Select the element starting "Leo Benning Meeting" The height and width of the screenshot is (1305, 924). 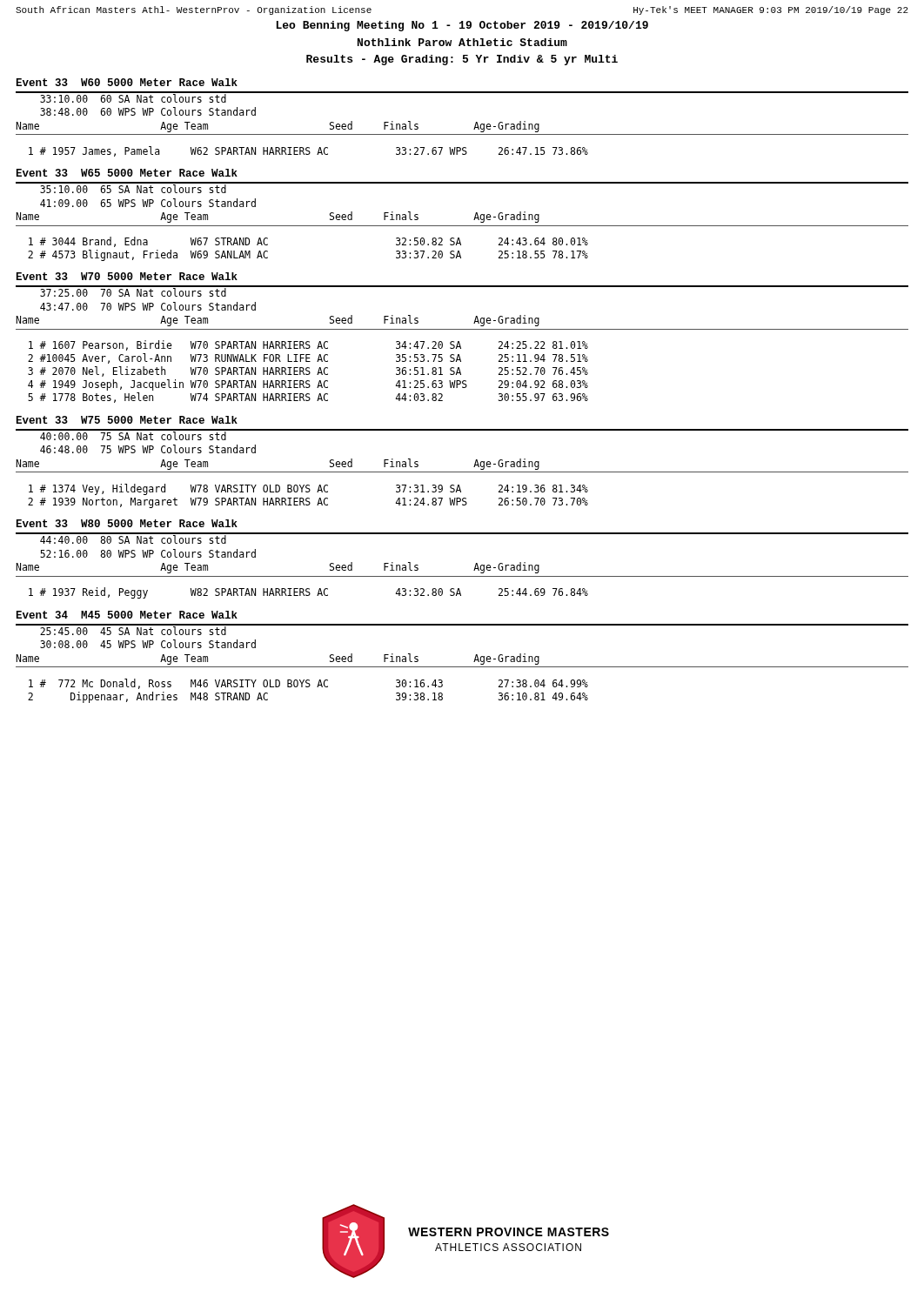(x=462, y=43)
